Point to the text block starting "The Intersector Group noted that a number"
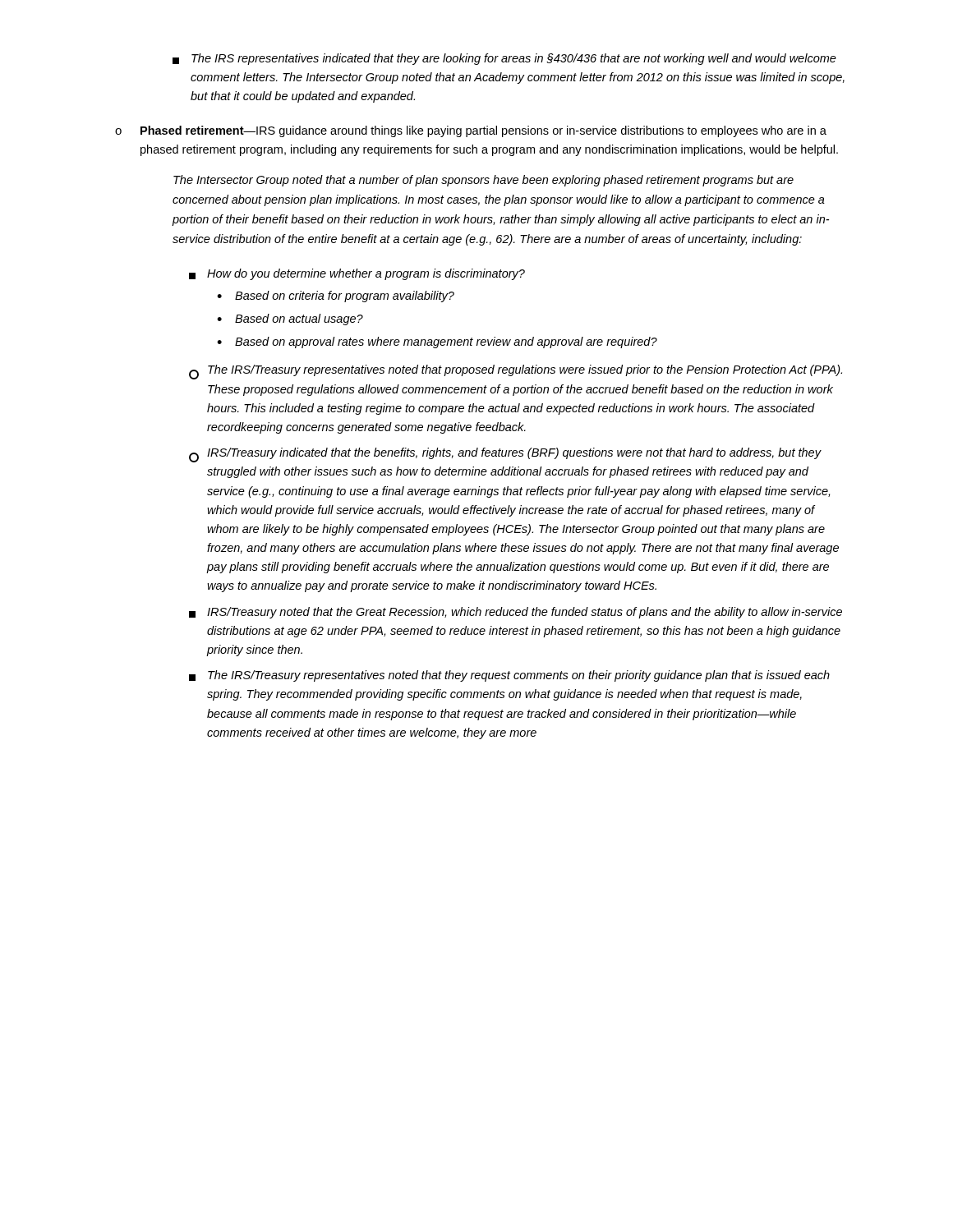 coord(501,209)
